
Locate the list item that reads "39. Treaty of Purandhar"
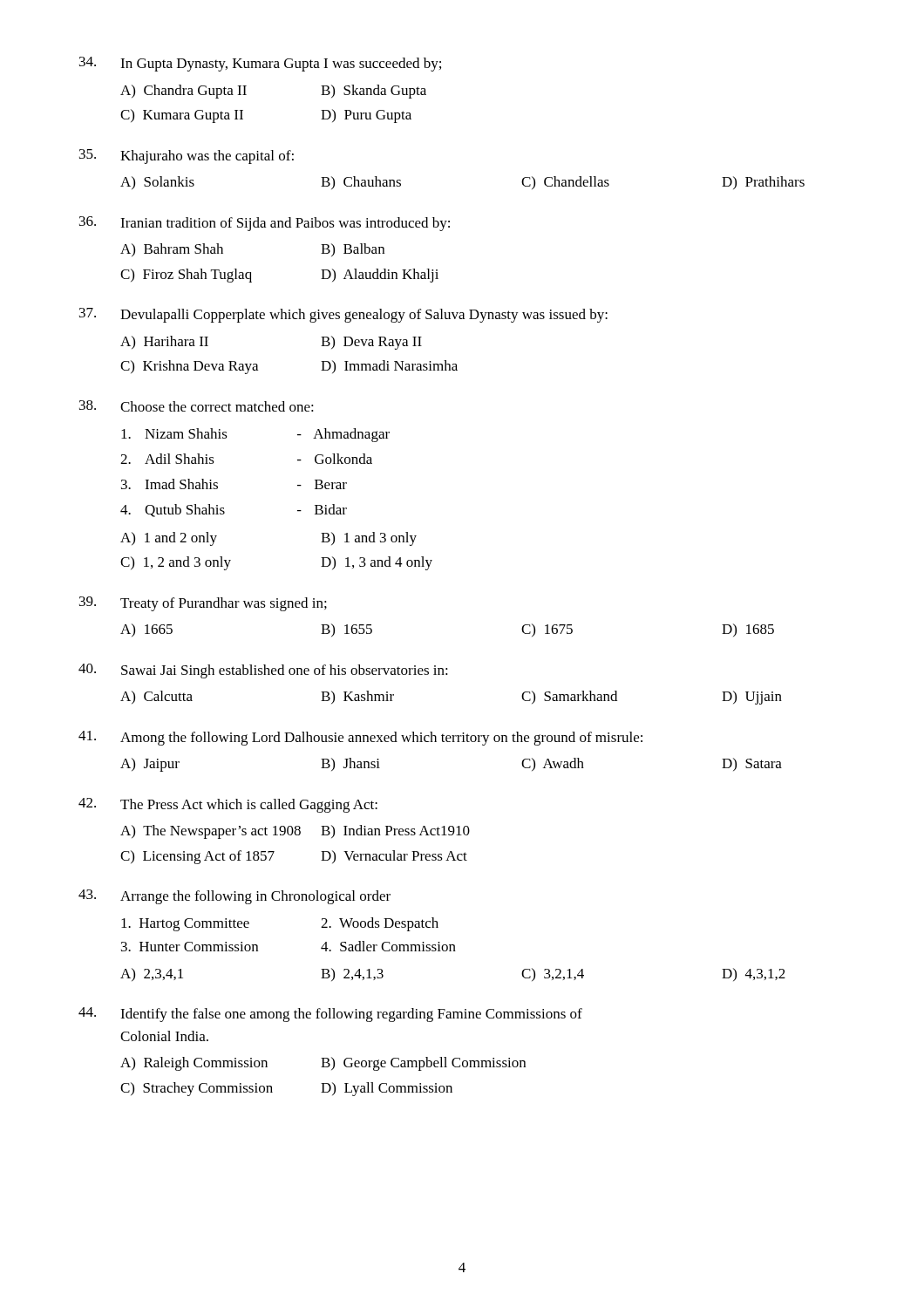203,604
